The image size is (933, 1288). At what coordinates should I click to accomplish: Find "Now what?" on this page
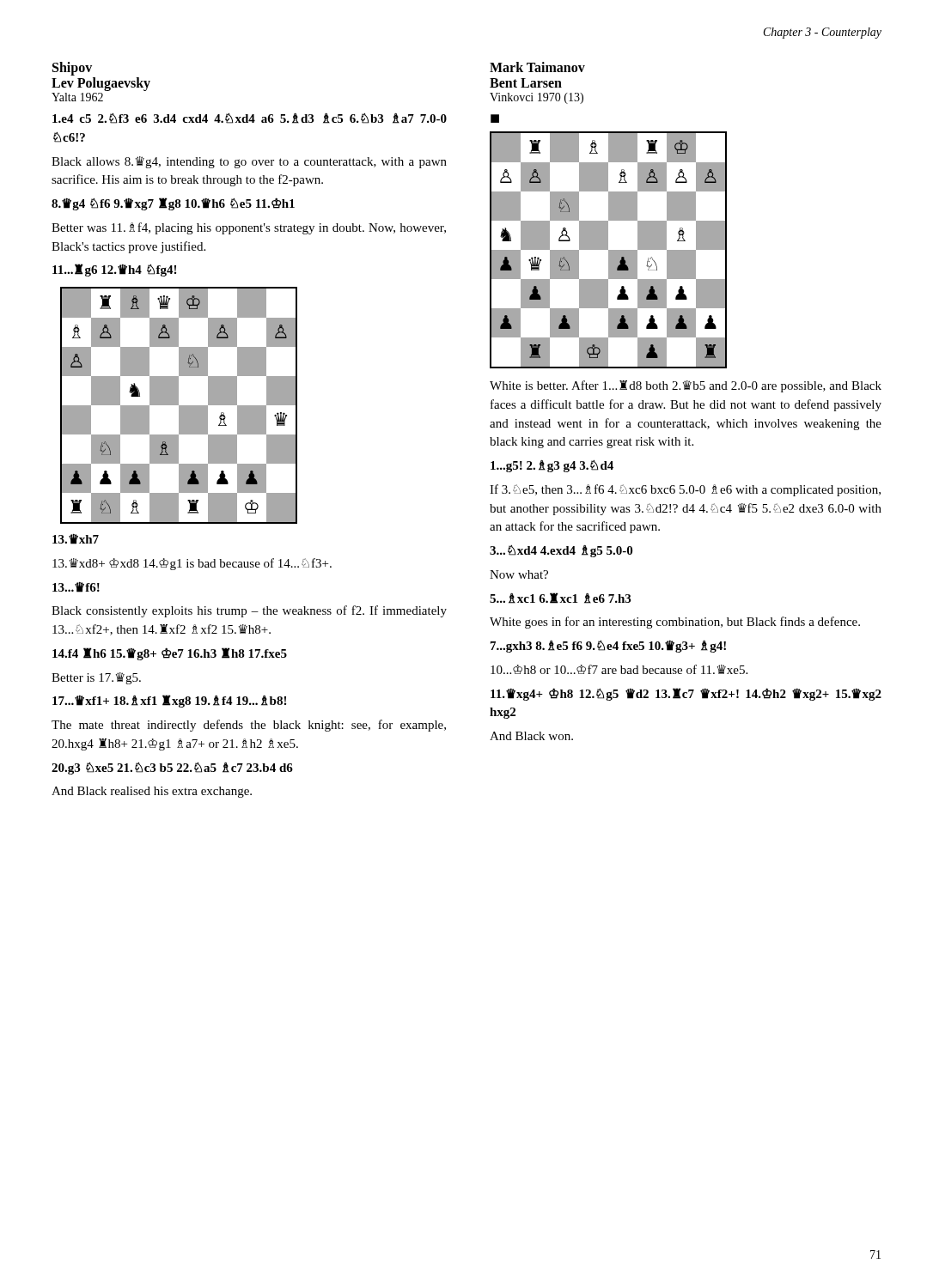pos(519,574)
